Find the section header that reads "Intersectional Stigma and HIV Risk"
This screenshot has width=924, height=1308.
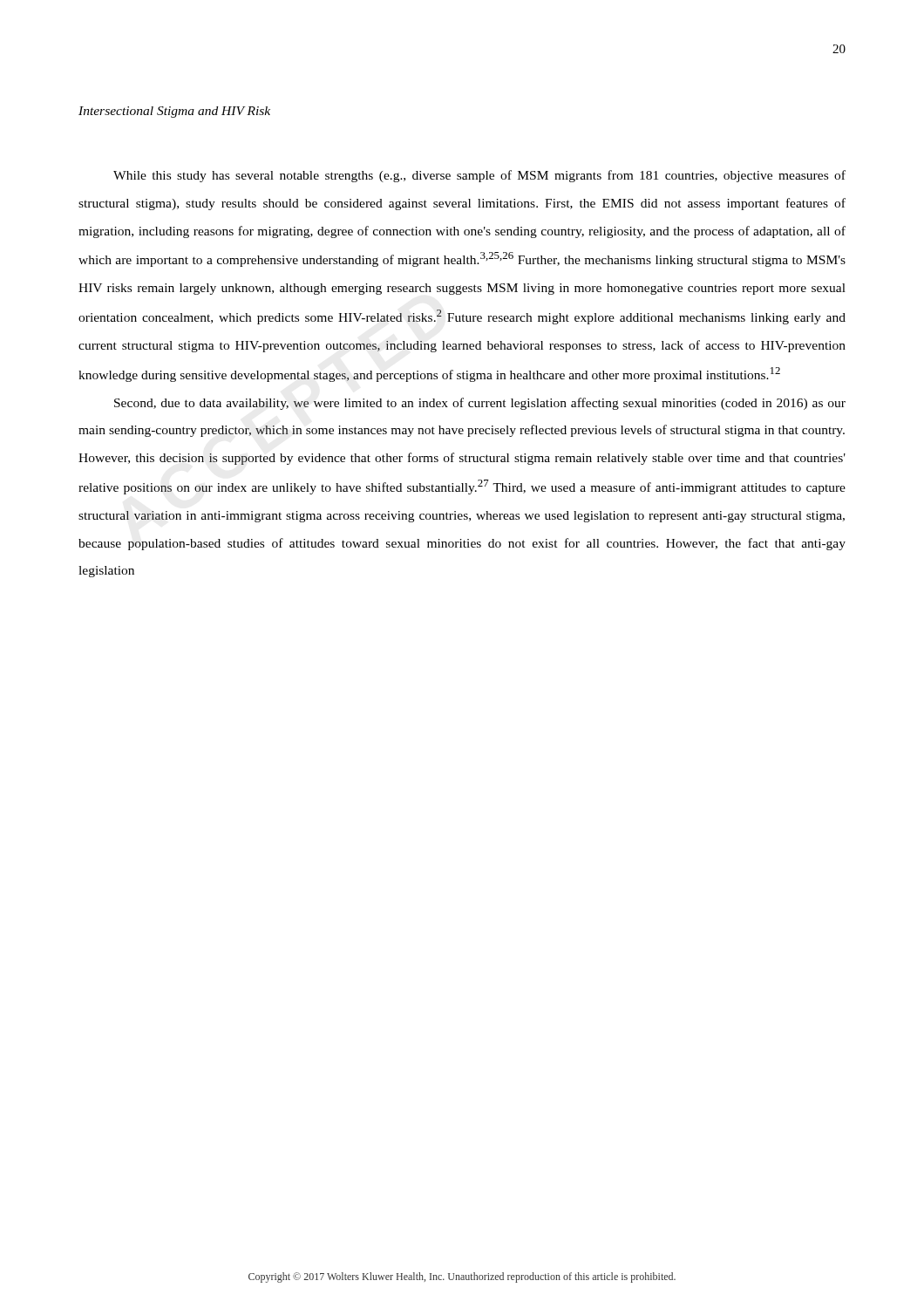[x=174, y=110]
